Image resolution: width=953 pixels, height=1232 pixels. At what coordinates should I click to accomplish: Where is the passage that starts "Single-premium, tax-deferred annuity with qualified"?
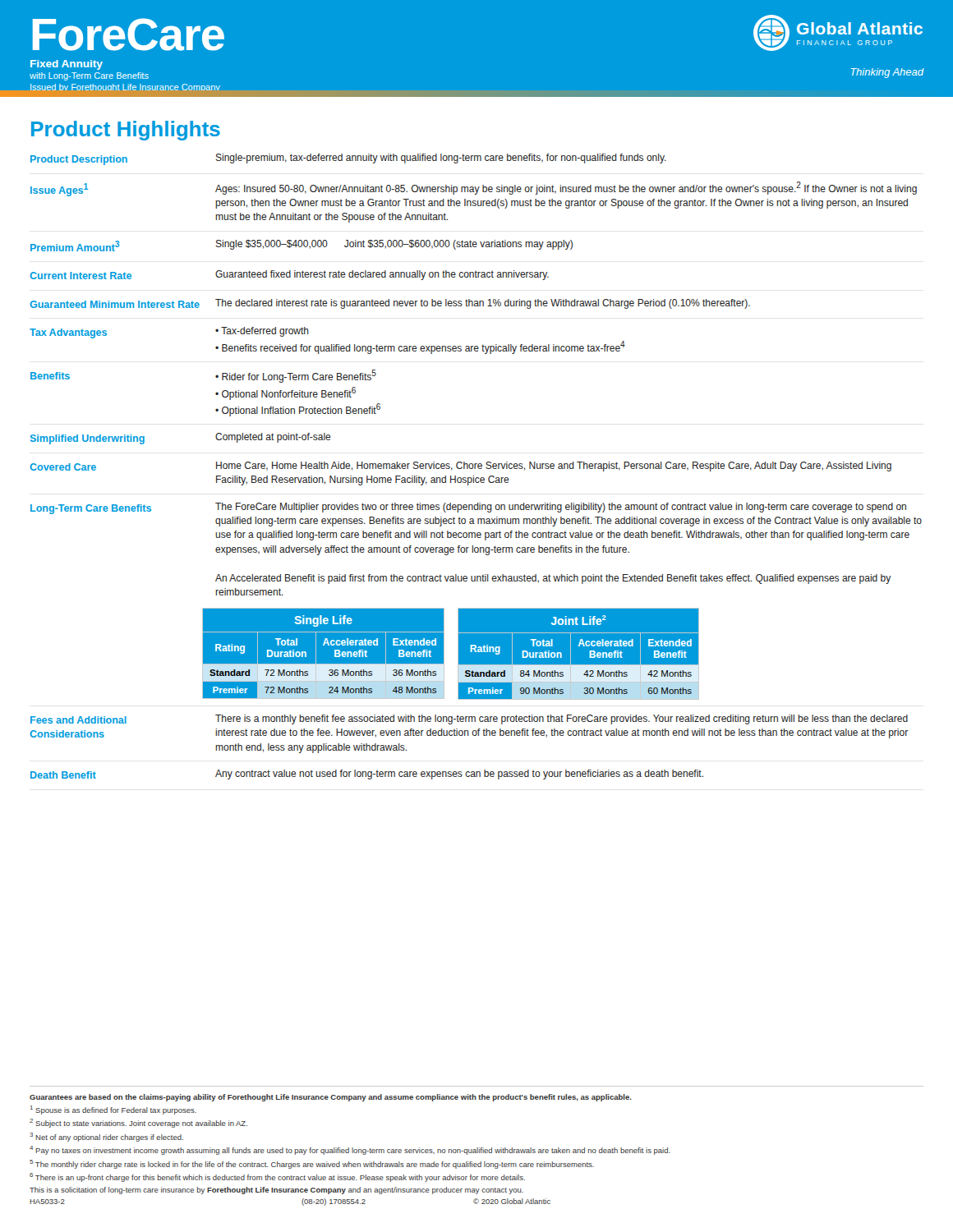click(441, 158)
